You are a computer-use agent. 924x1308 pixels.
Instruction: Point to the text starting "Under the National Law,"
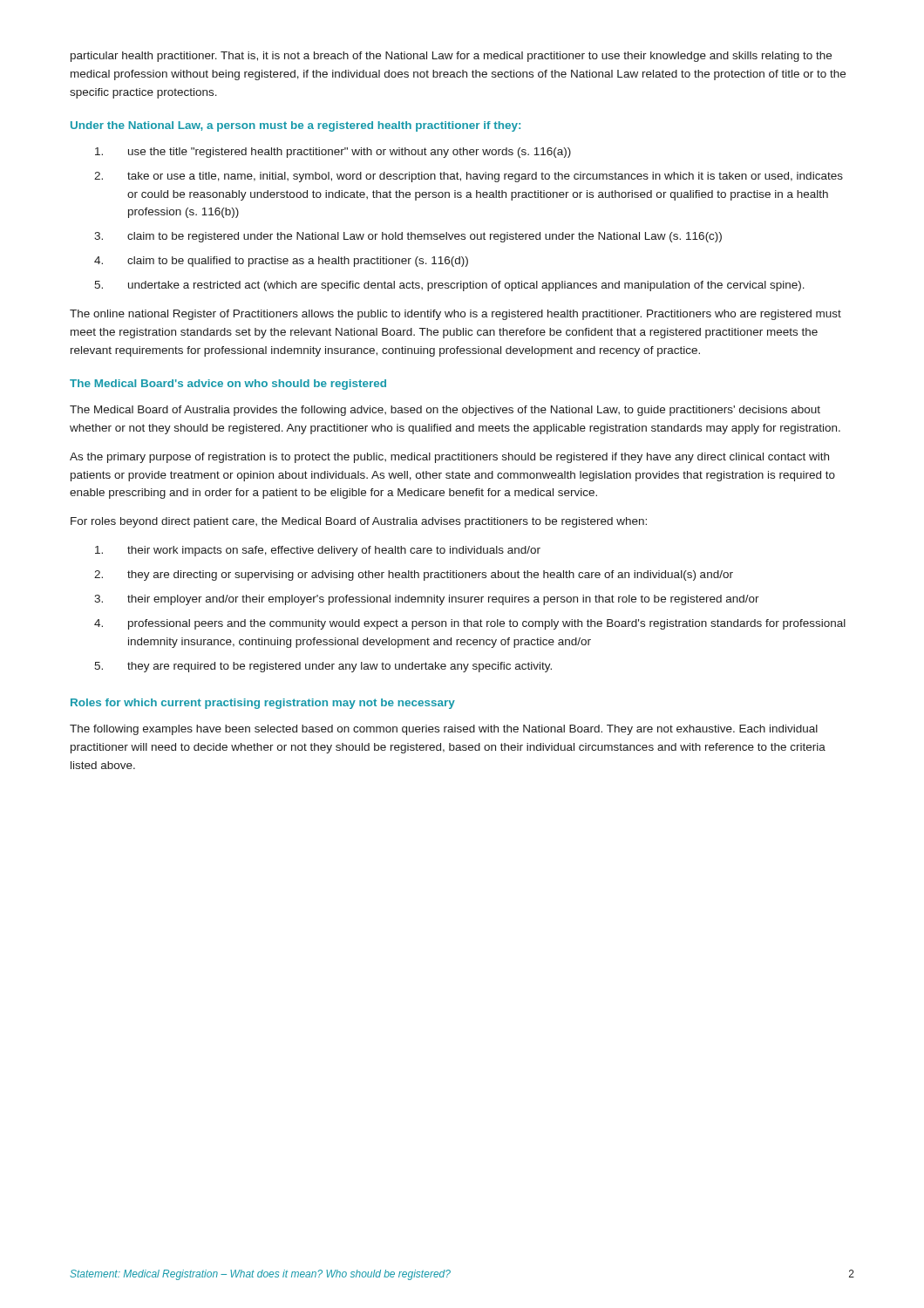point(296,125)
